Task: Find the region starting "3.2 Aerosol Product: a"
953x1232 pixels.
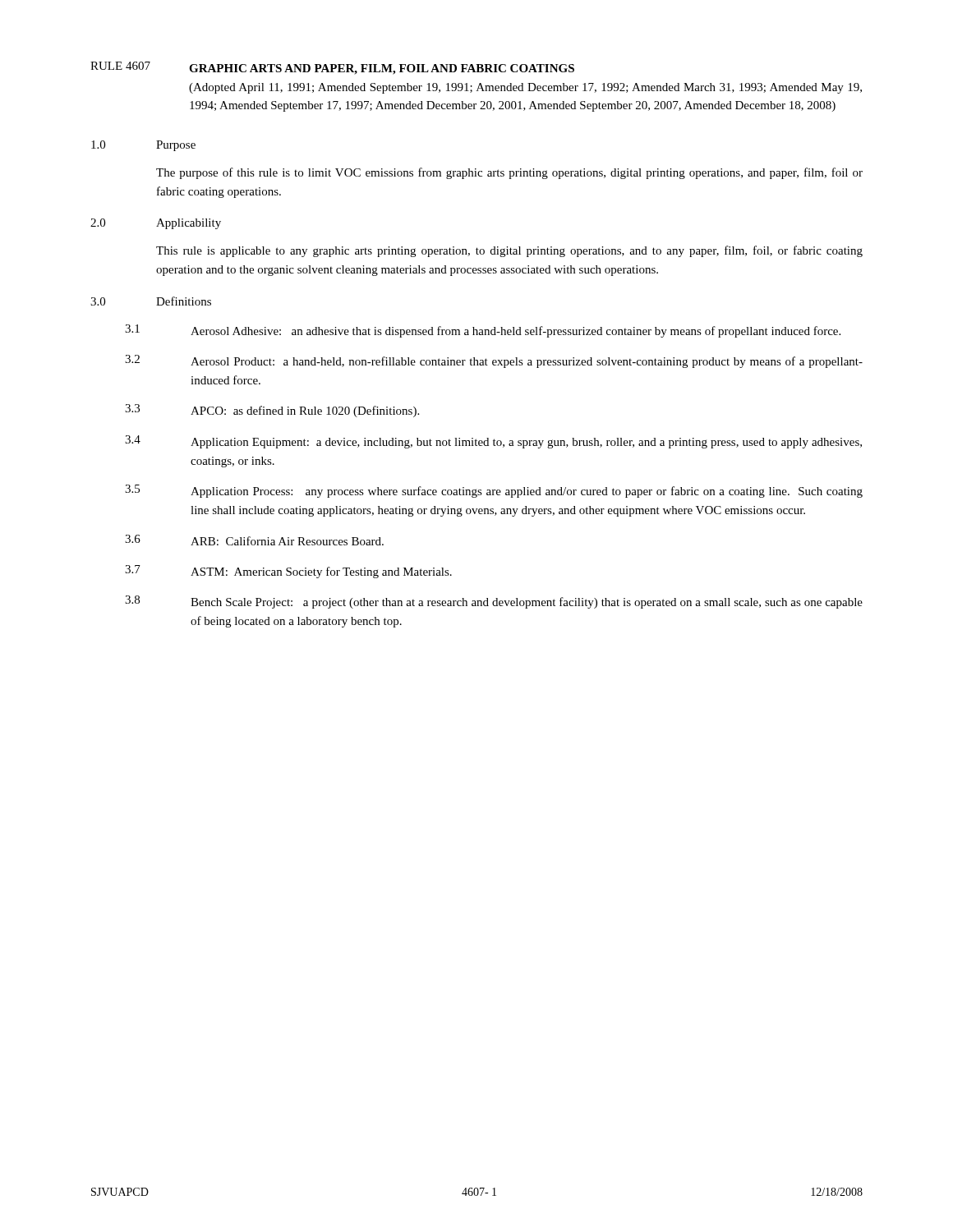Action: 476,371
